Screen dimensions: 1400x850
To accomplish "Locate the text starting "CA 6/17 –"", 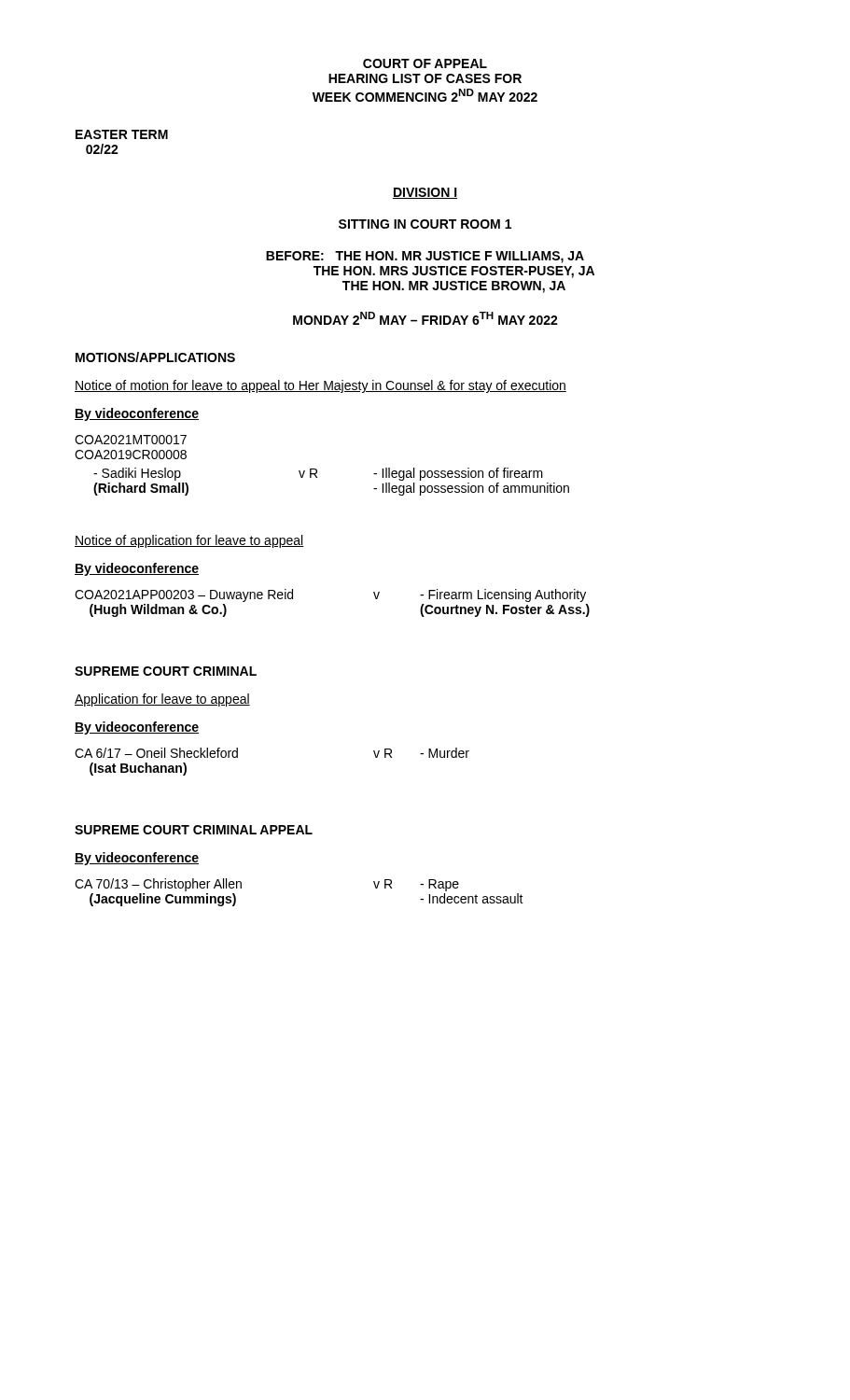I will pyautogui.click(x=425, y=761).
